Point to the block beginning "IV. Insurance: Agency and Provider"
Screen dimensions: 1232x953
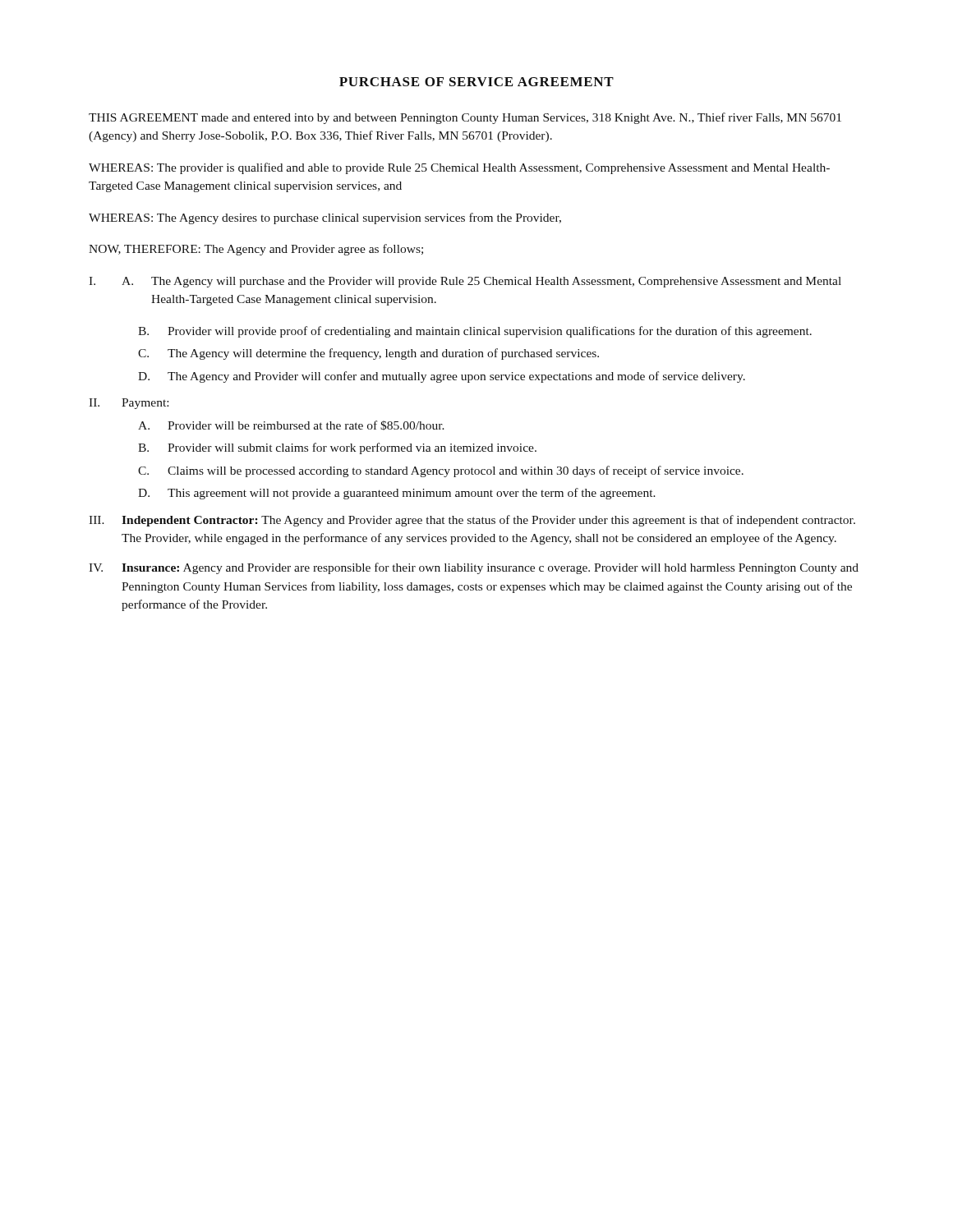(476, 587)
